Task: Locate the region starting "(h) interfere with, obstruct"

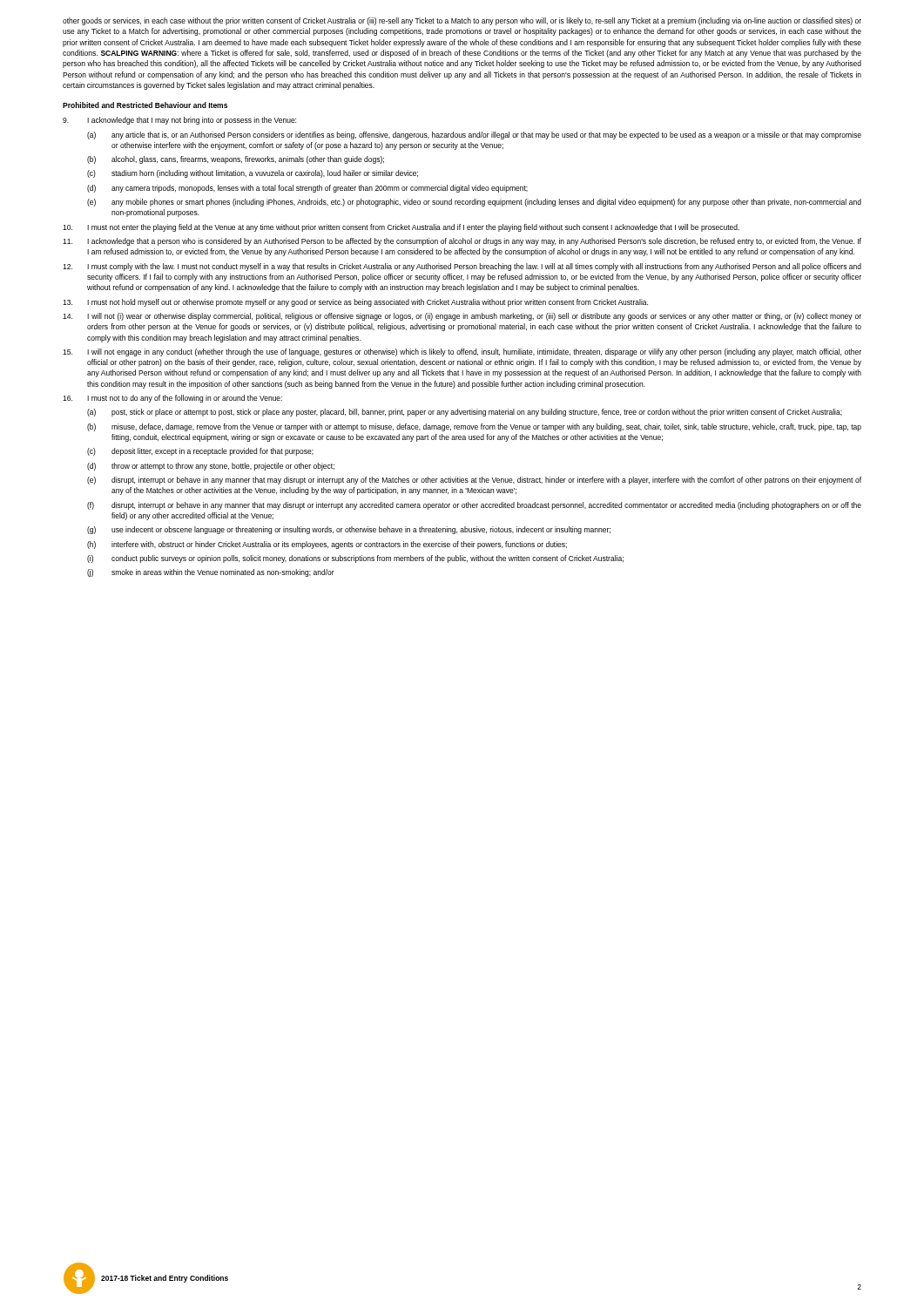Action: (474, 544)
